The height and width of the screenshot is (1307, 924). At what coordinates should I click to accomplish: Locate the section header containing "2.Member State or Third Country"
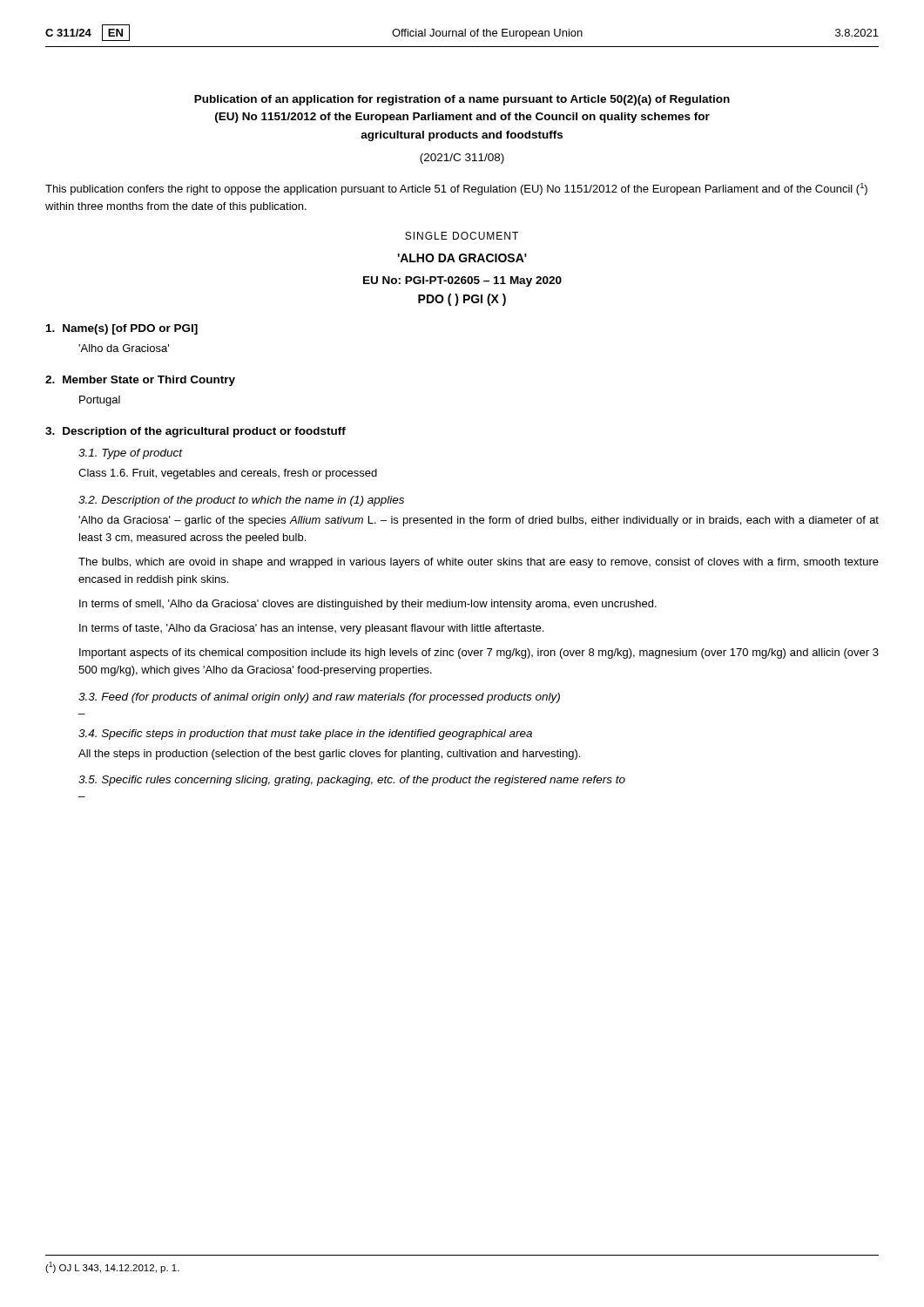coord(140,380)
